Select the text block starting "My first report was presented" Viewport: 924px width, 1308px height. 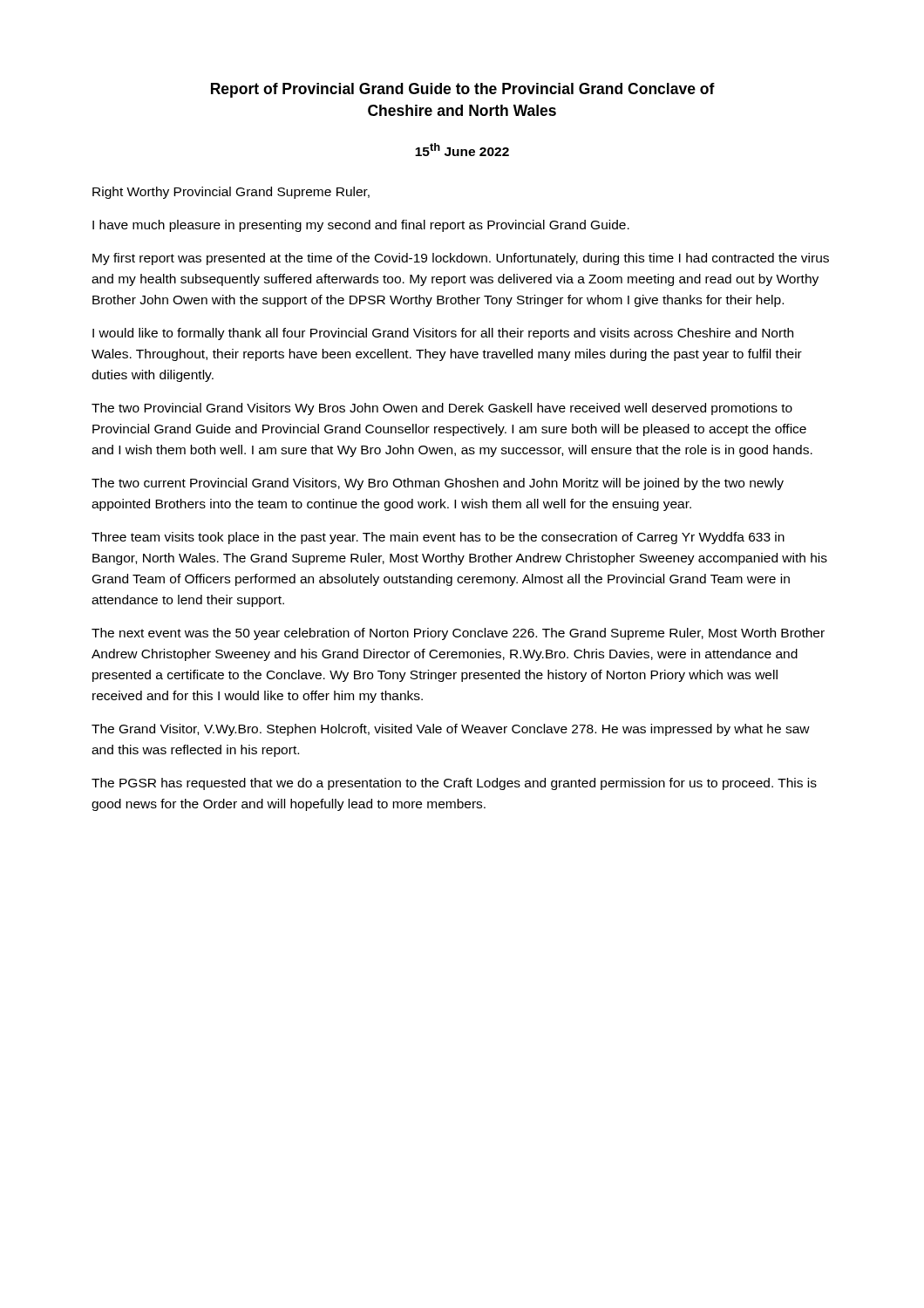461,279
